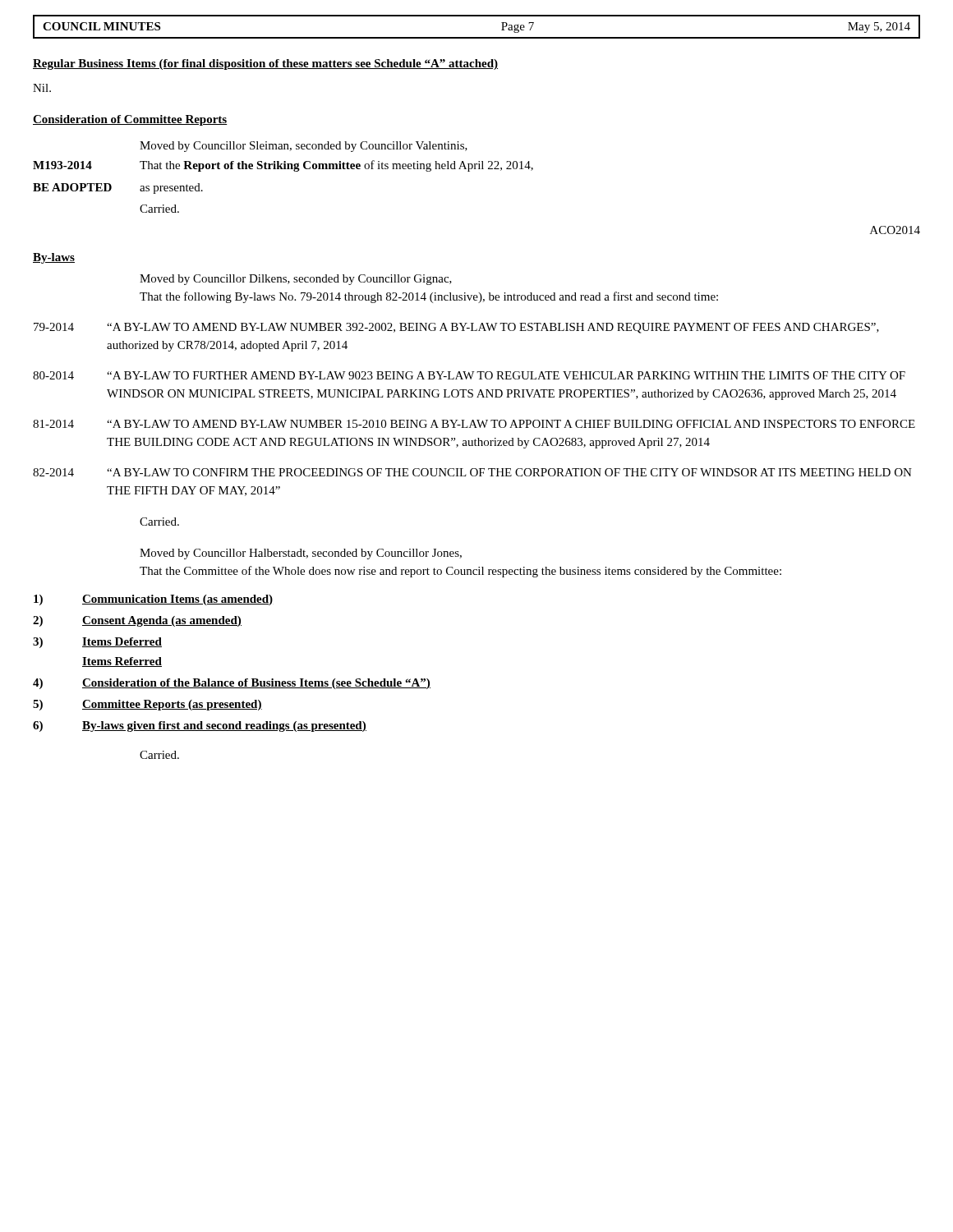
Task: Point to the region starting "4) Consideration of the Balance of Business"
Action: pyautogui.click(x=232, y=684)
